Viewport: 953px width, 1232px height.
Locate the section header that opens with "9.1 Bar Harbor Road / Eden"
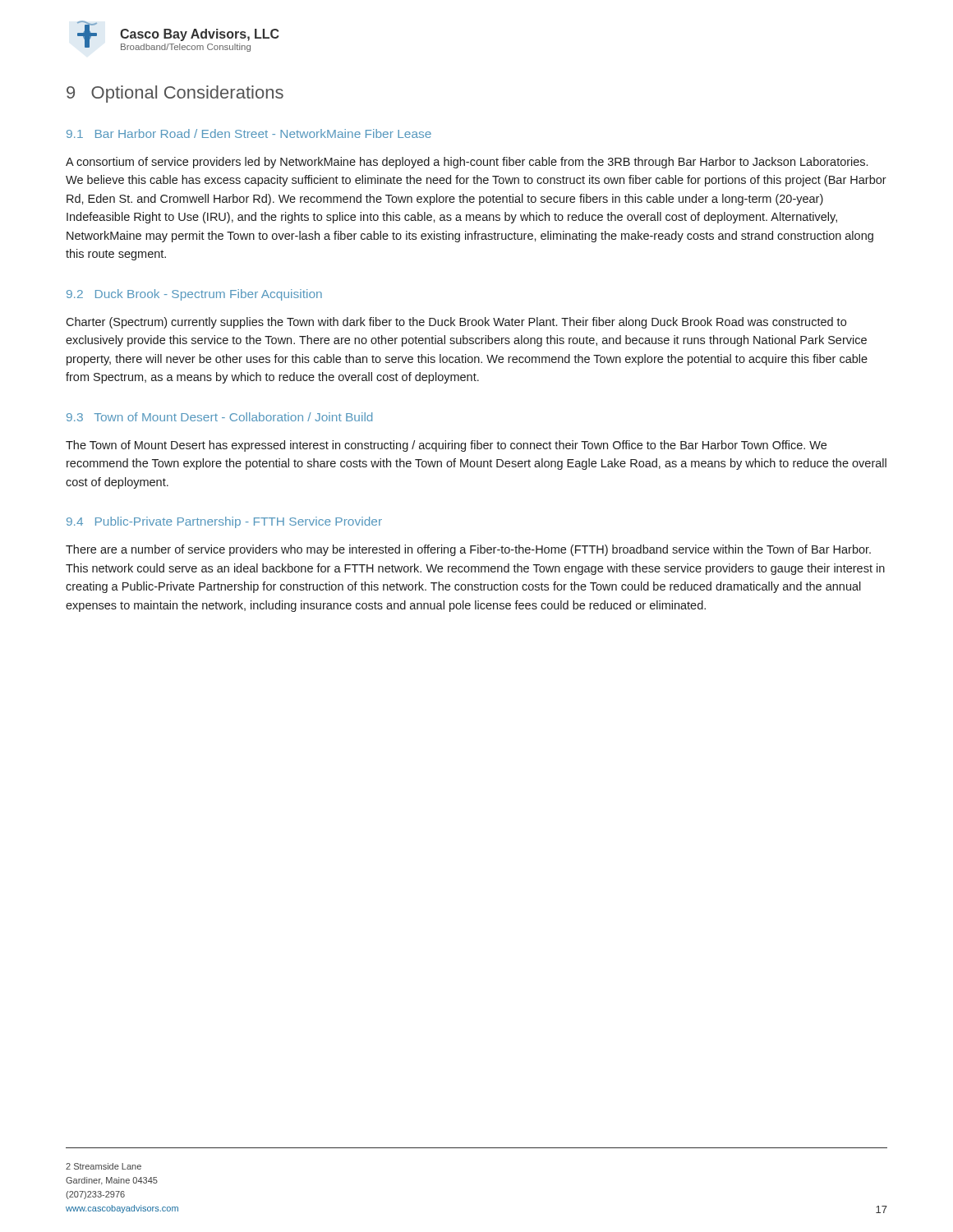click(x=249, y=133)
